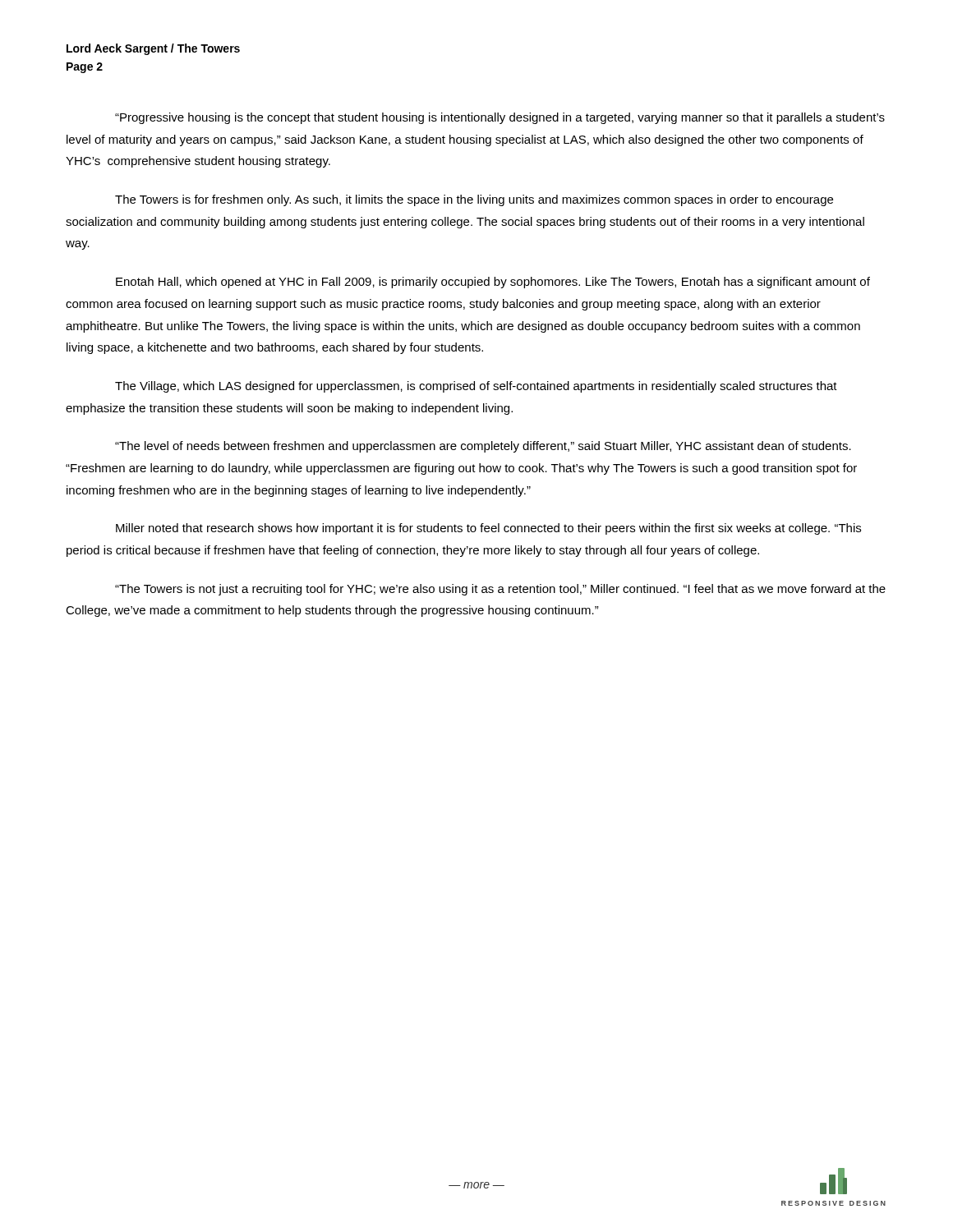Navigate to the region starting "“Progressive housing is the concept"
This screenshot has height=1232, width=953.
[500, 118]
